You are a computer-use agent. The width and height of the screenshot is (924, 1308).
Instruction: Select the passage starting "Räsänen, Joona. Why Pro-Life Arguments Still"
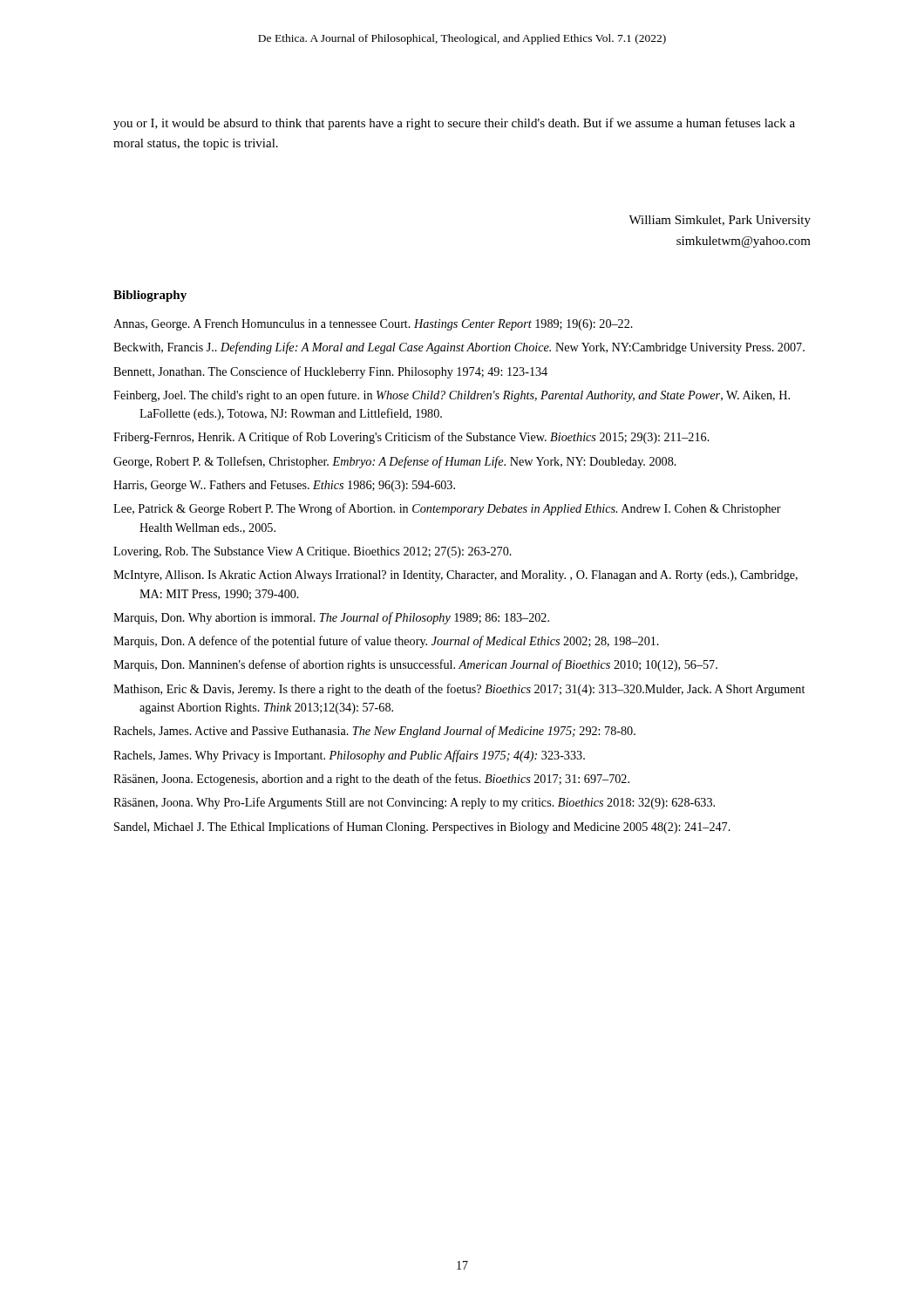coord(415,802)
